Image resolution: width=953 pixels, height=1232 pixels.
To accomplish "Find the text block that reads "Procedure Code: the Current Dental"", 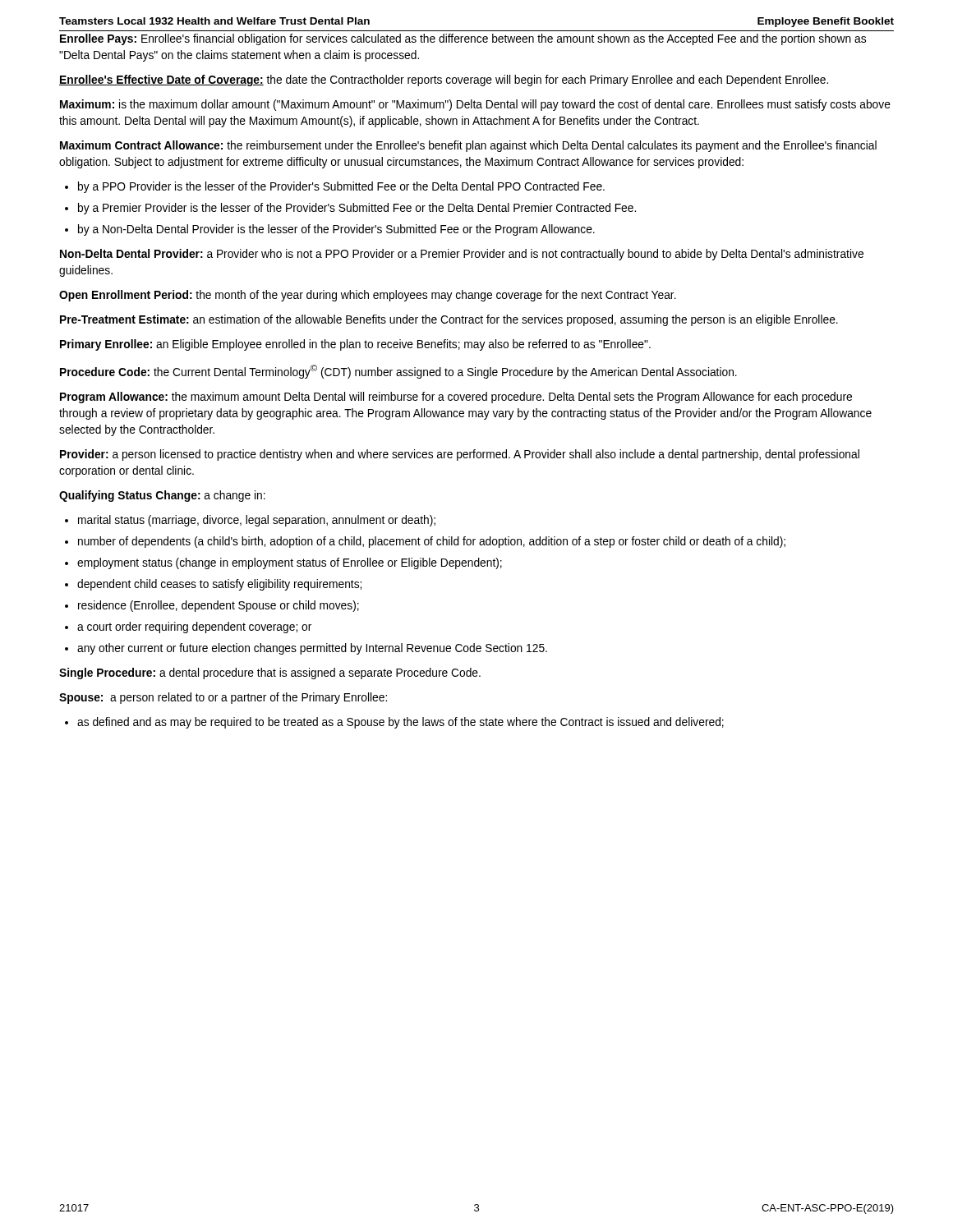I will (x=398, y=371).
